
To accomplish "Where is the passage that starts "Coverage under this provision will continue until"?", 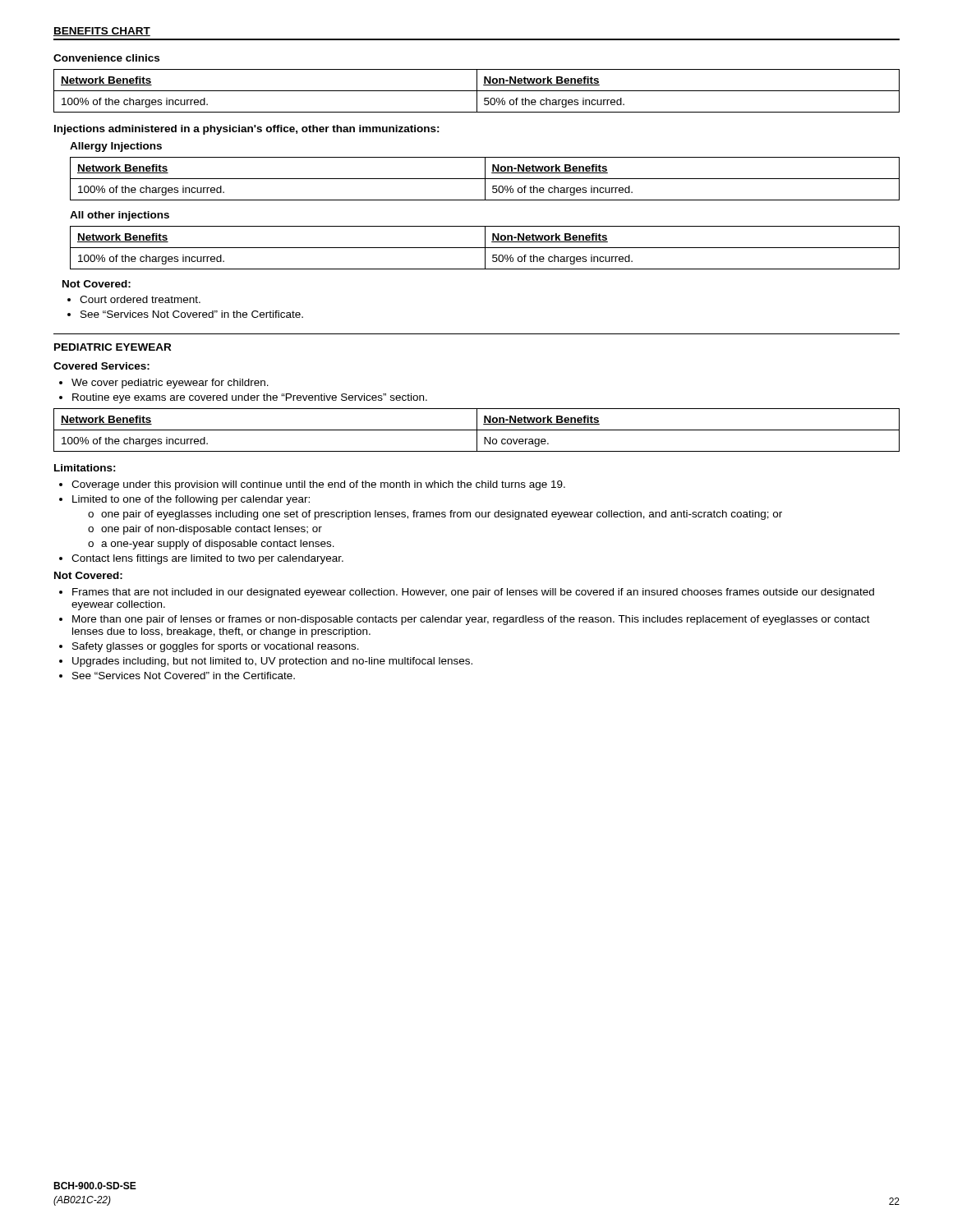I will click(x=319, y=484).
